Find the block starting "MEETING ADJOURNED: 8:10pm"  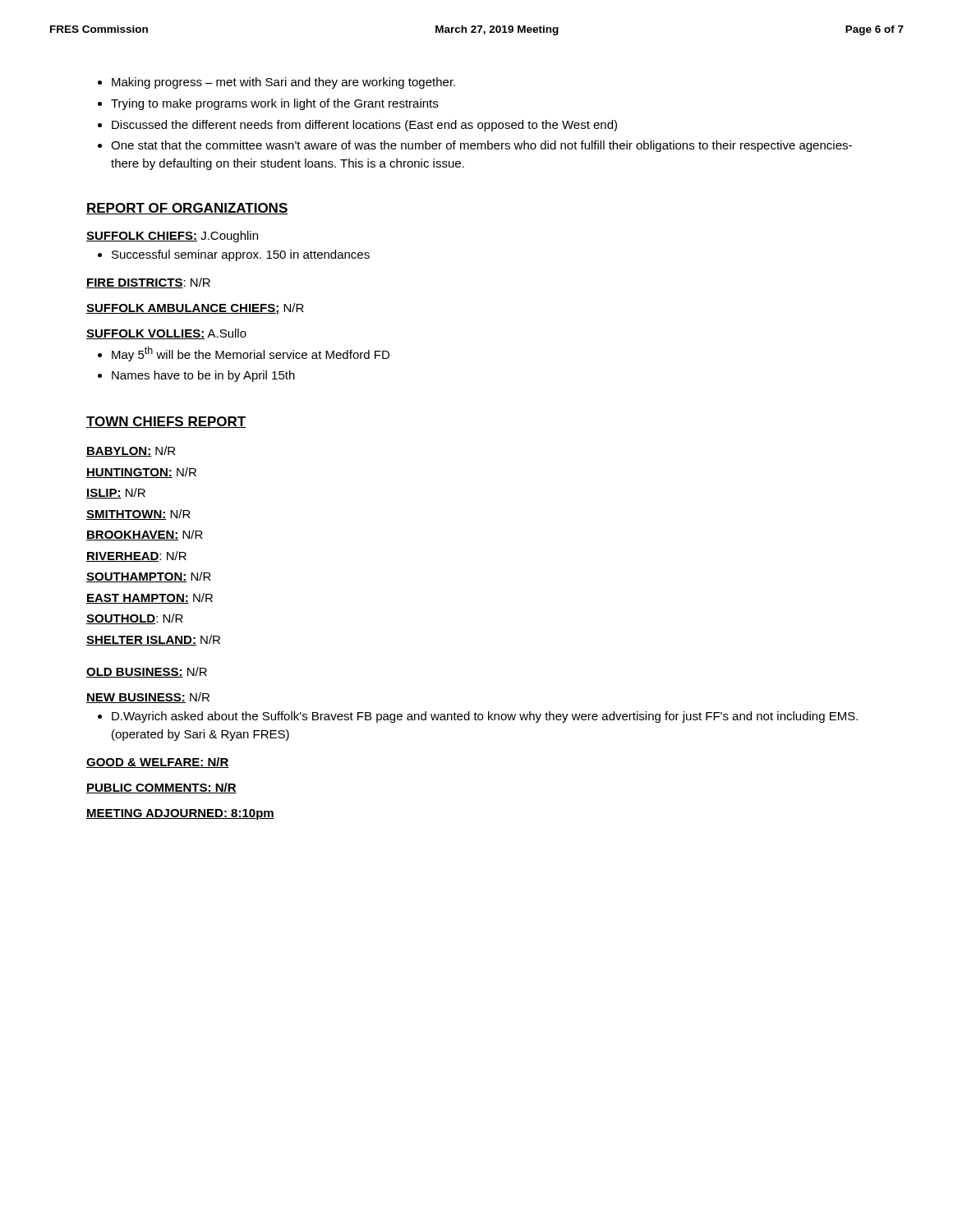[180, 812]
